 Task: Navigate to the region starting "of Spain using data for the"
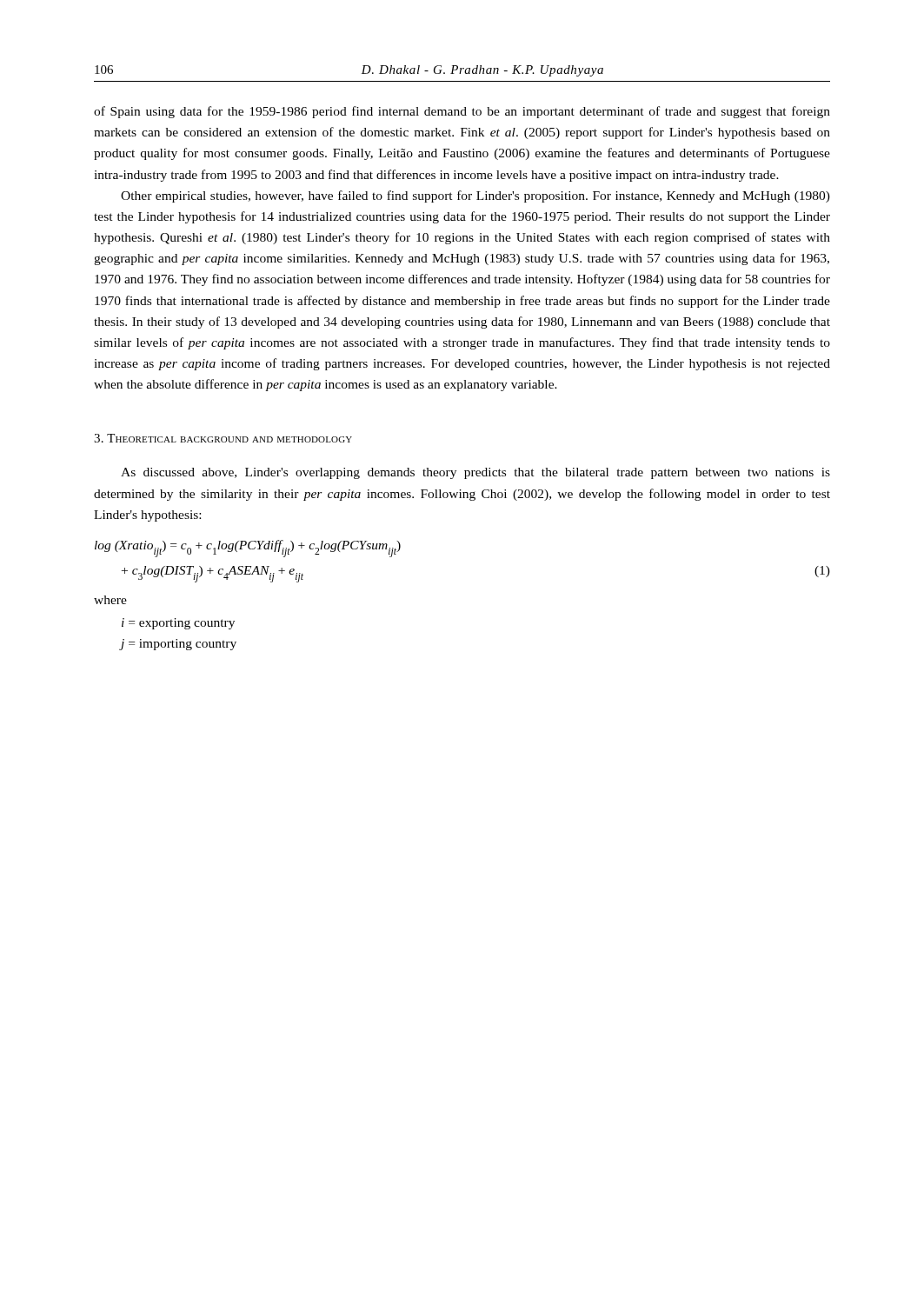(462, 142)
